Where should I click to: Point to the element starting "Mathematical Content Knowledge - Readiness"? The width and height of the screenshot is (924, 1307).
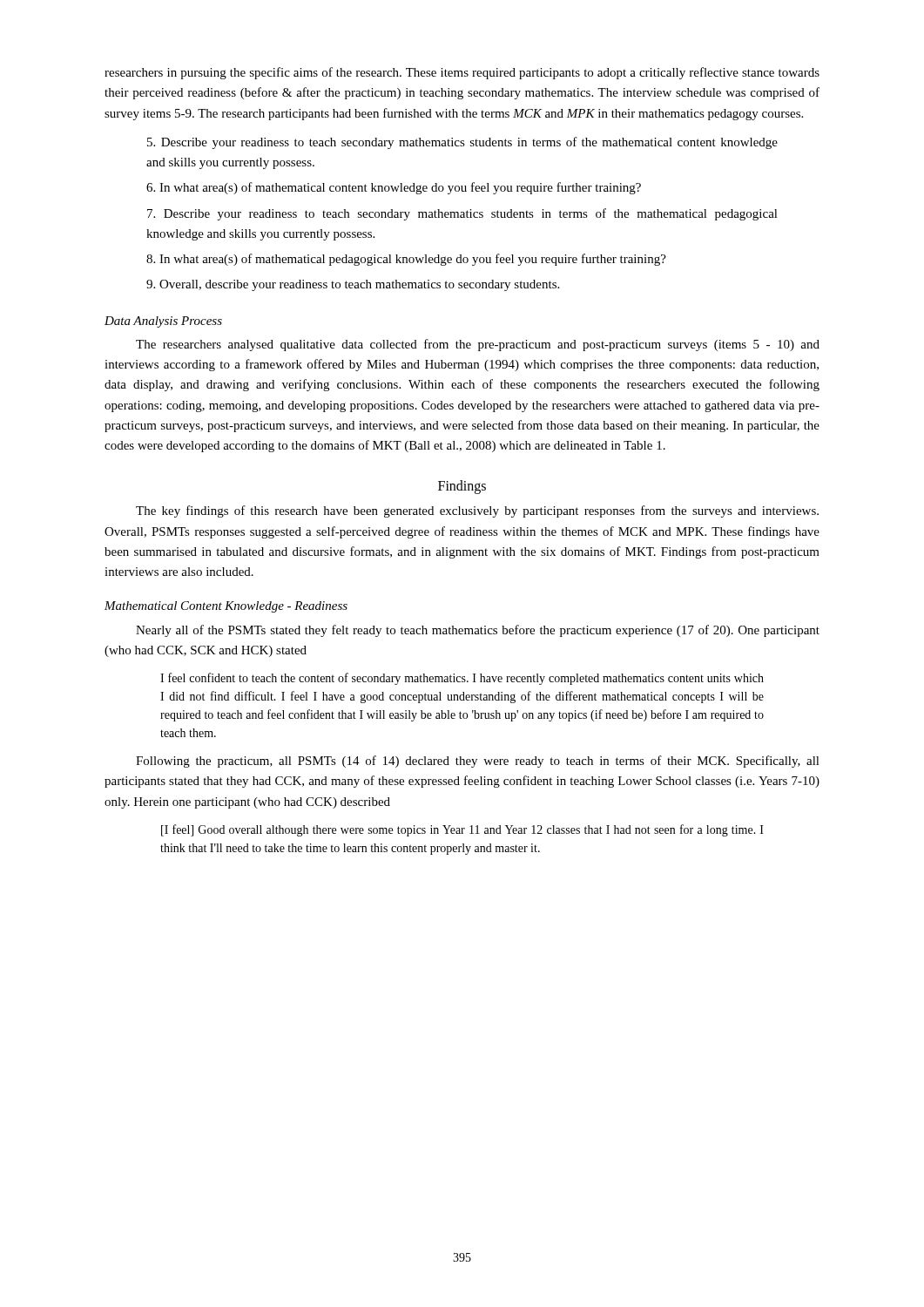(226, 606)
